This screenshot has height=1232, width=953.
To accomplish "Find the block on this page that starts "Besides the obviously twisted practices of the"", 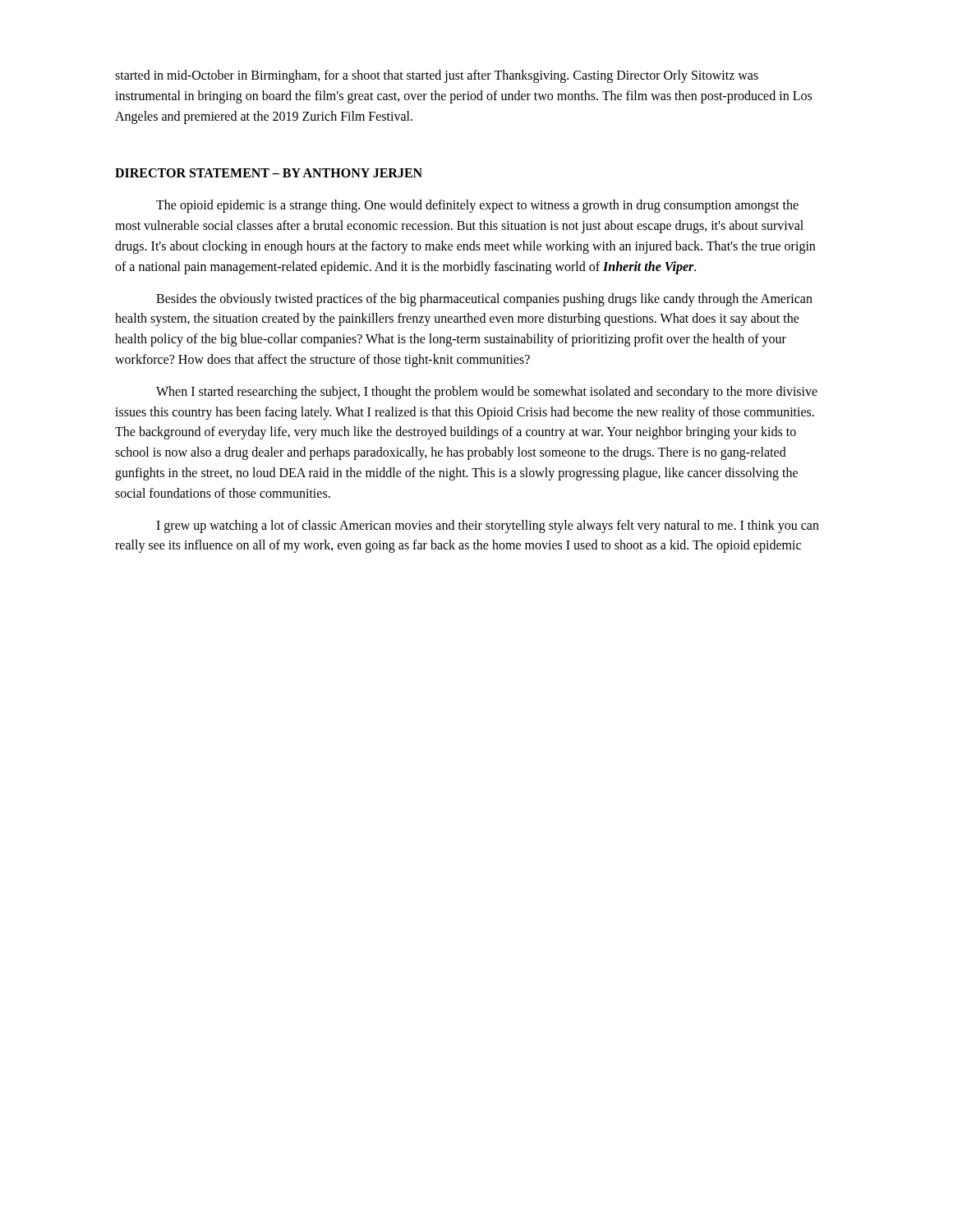I will click(464, 329).
